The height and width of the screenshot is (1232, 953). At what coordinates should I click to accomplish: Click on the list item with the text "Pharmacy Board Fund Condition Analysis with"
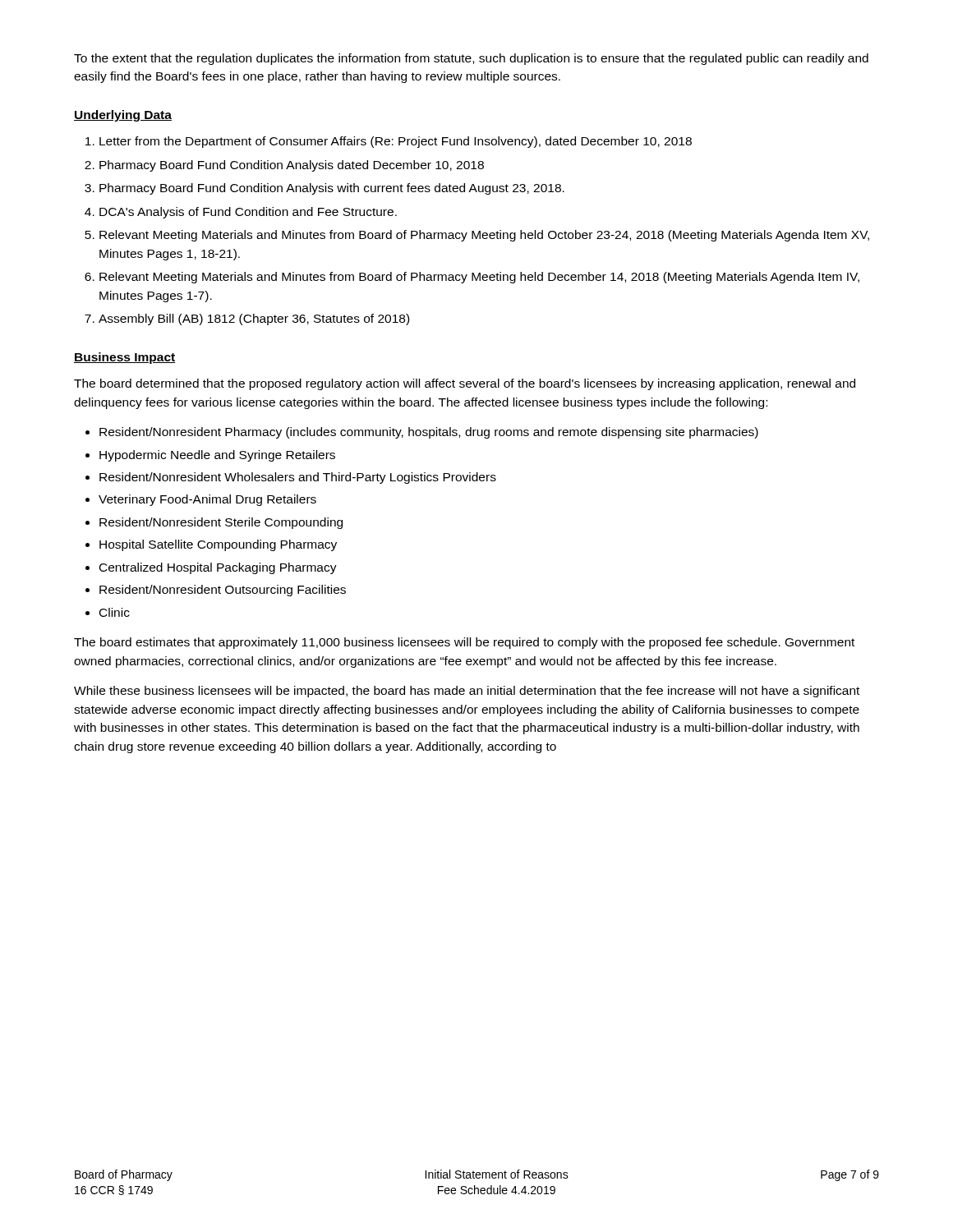point(332,188)
